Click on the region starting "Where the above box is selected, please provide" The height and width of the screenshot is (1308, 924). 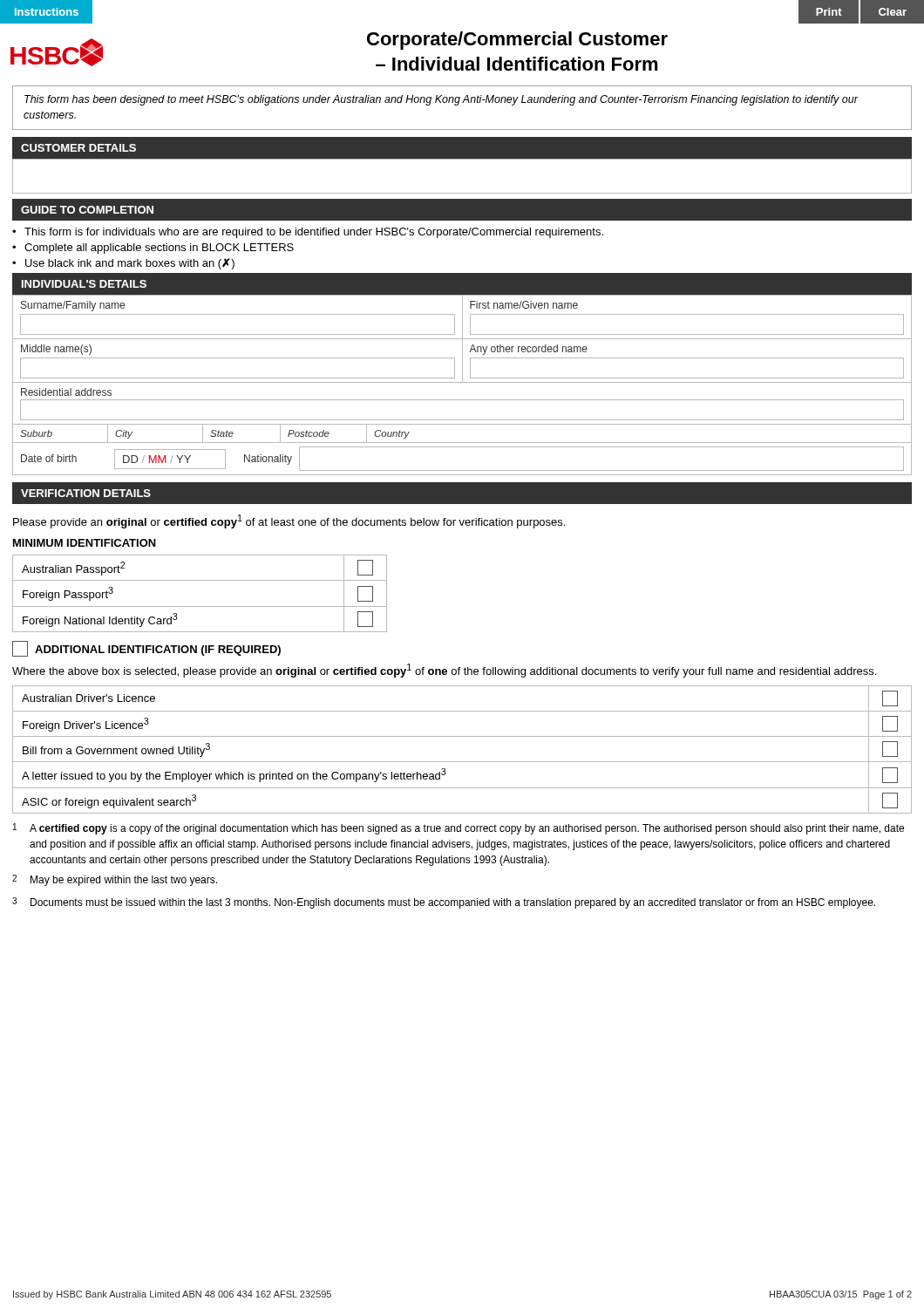445,670
